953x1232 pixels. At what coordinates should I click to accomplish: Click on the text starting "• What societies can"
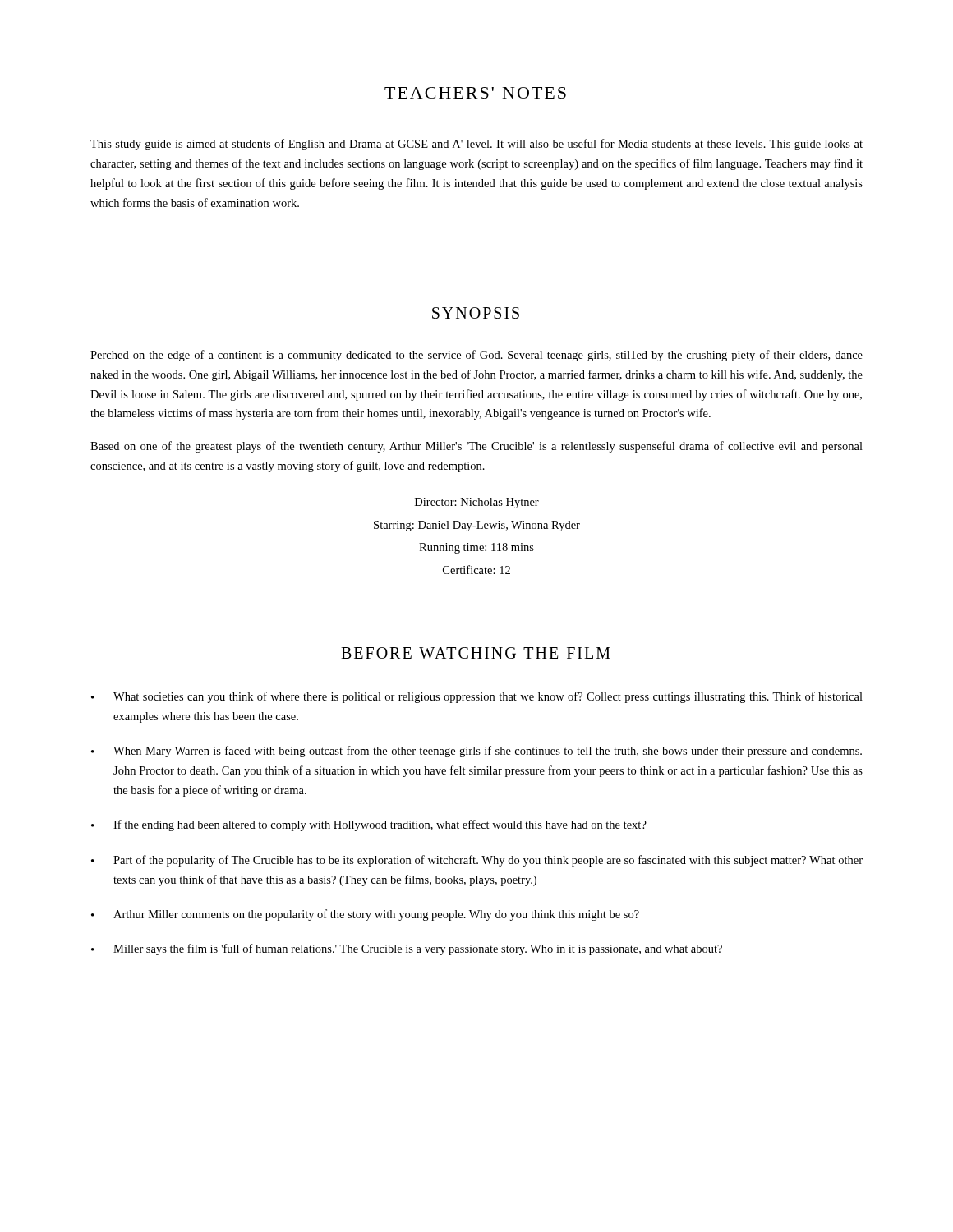coord(476,707)
